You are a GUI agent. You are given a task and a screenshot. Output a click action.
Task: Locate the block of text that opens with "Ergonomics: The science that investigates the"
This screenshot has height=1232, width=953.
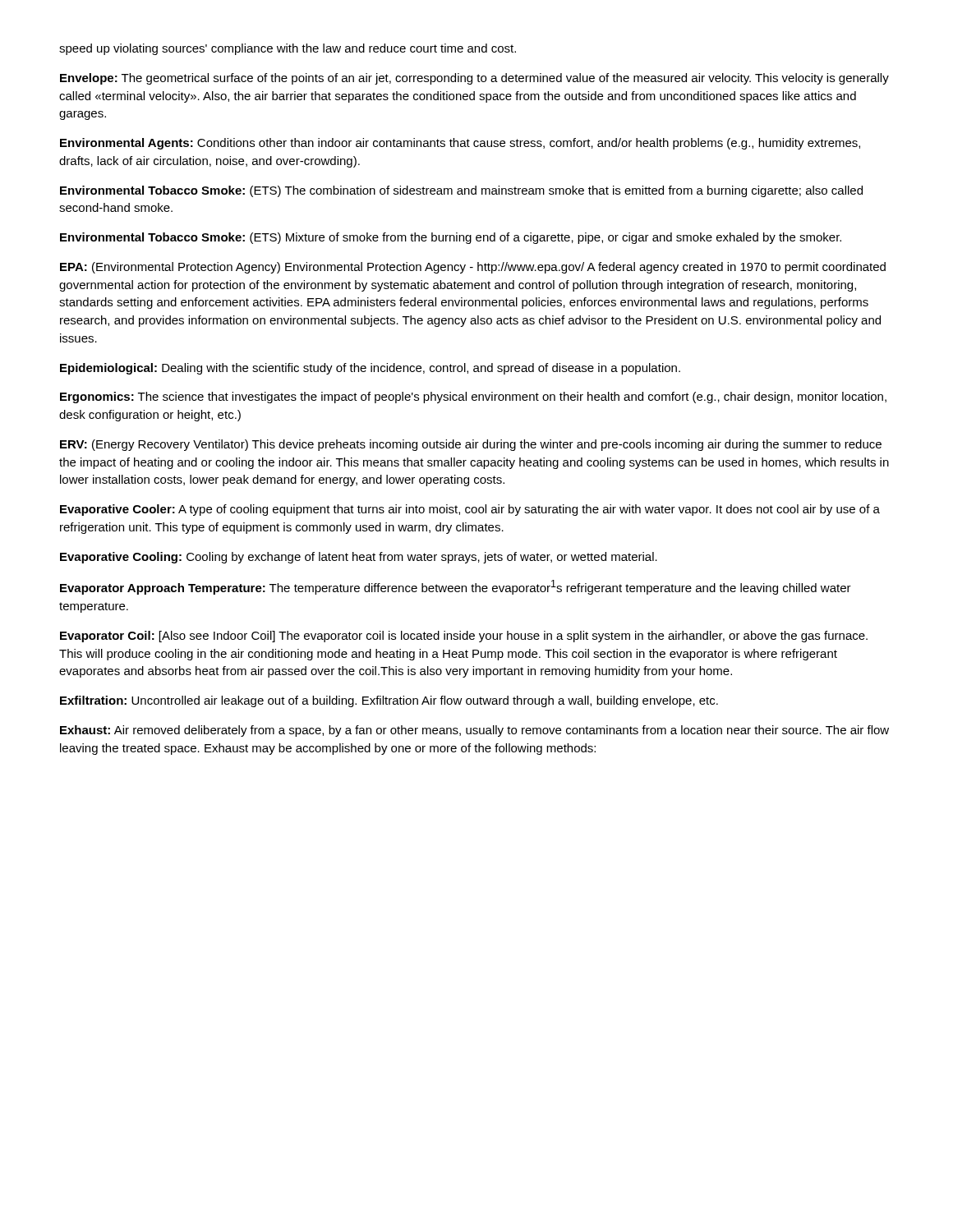tap(473, 405)
